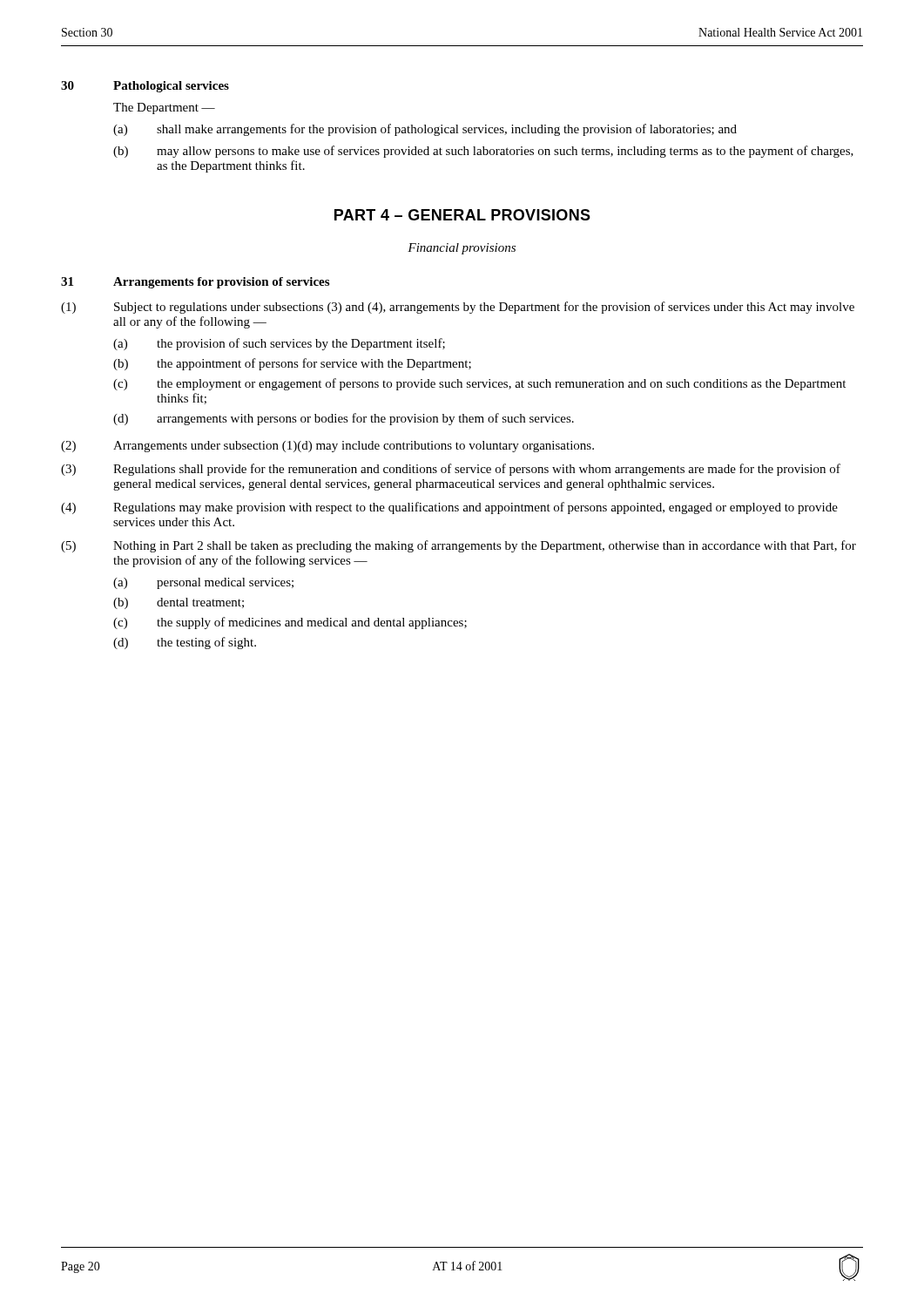Locate the block of text that opens with "(4) Regulations may make provision with respect"
This screenshot has width=924, height=1307.
point(462,515)
